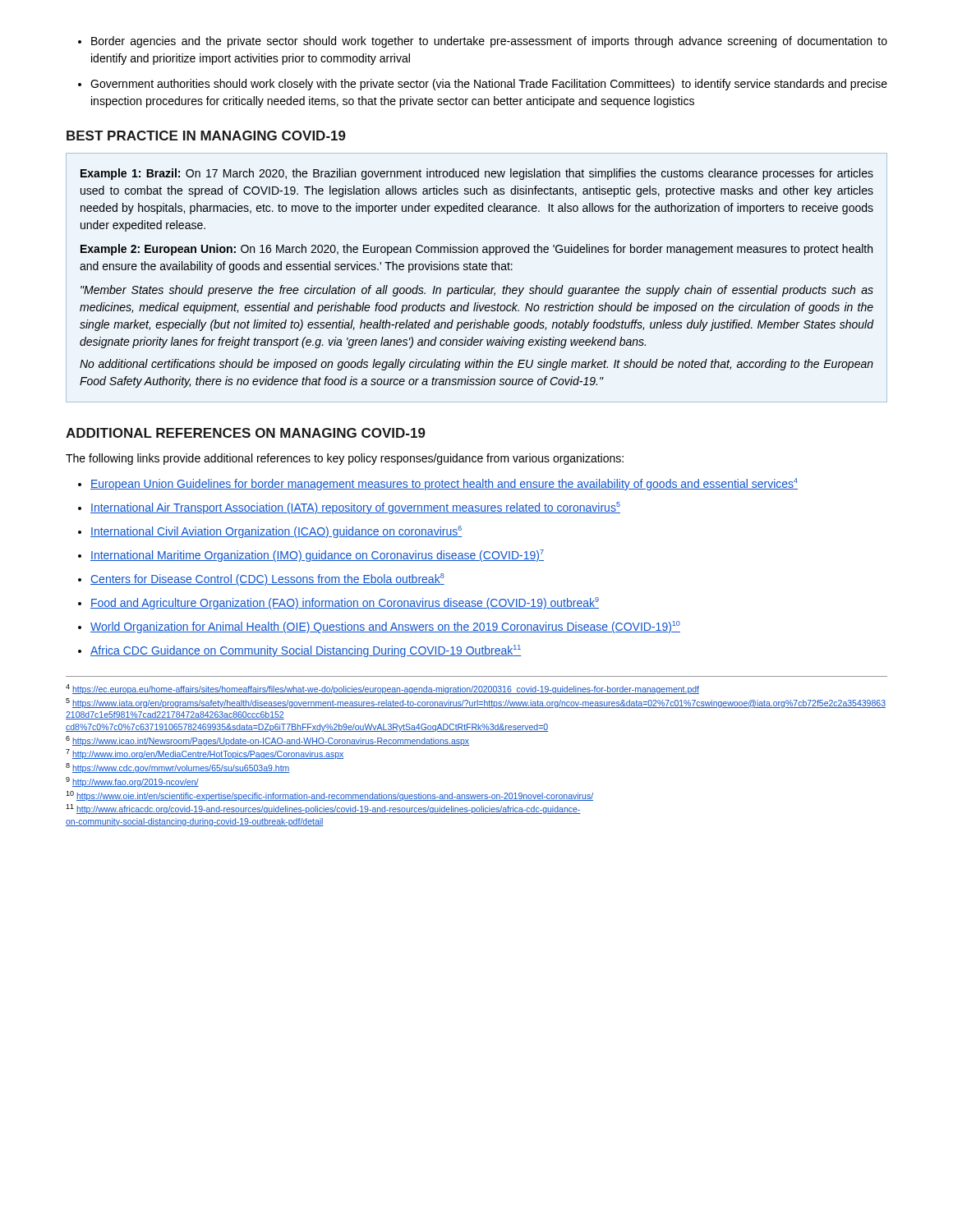Find the text block starting "4 https://ec.europa.eu/home-affairs/sites/homeaffairs/files/what-we-do/policies/european-agenda-migration/20200316_covid-19-guidelines-for-border-management.pdf"
This screenshot has height=1232, width=953.
[x=382, y=689]
